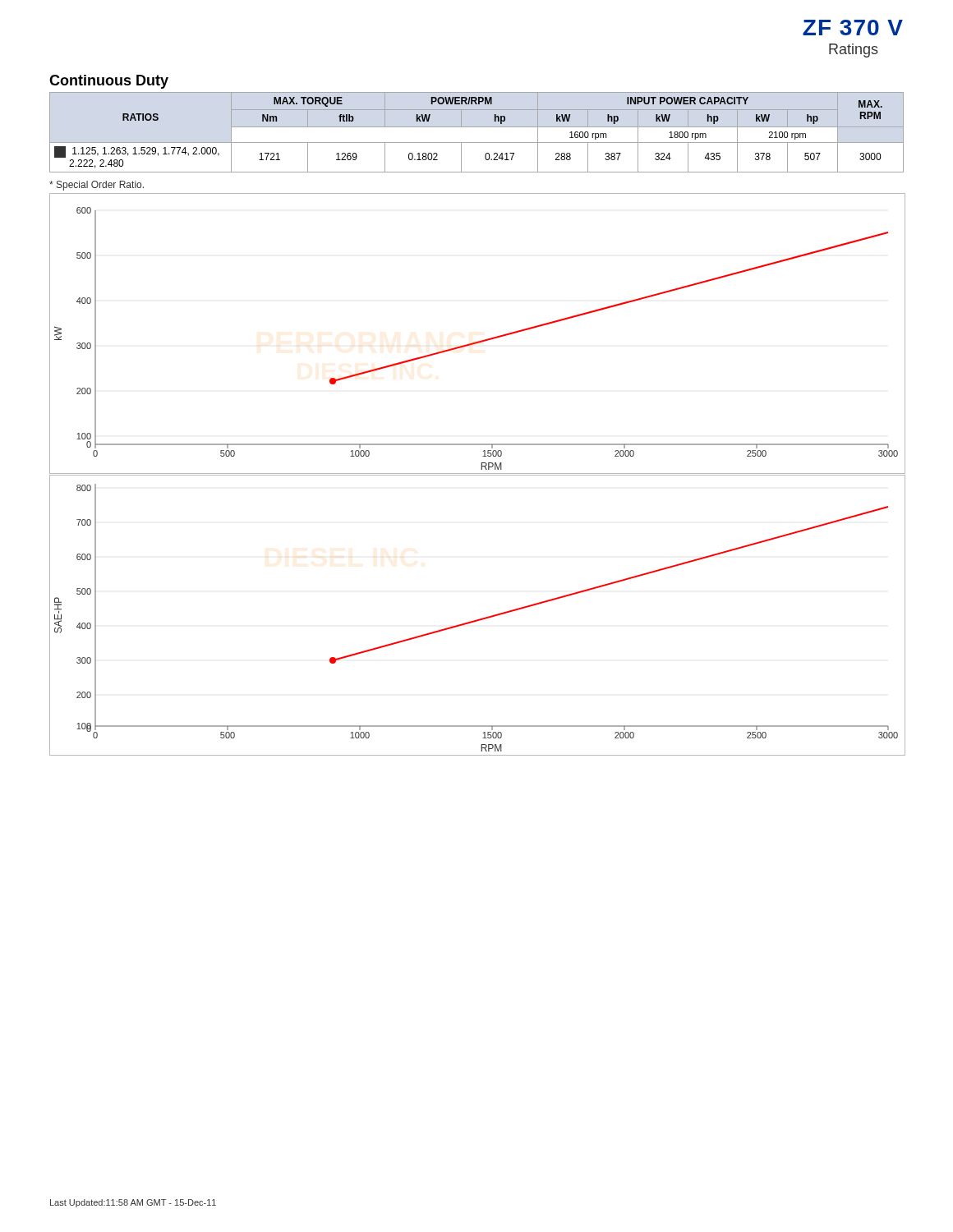Point to the passage starting "Special Order Ratio."

pyautogui.click(x=97, y=185)
